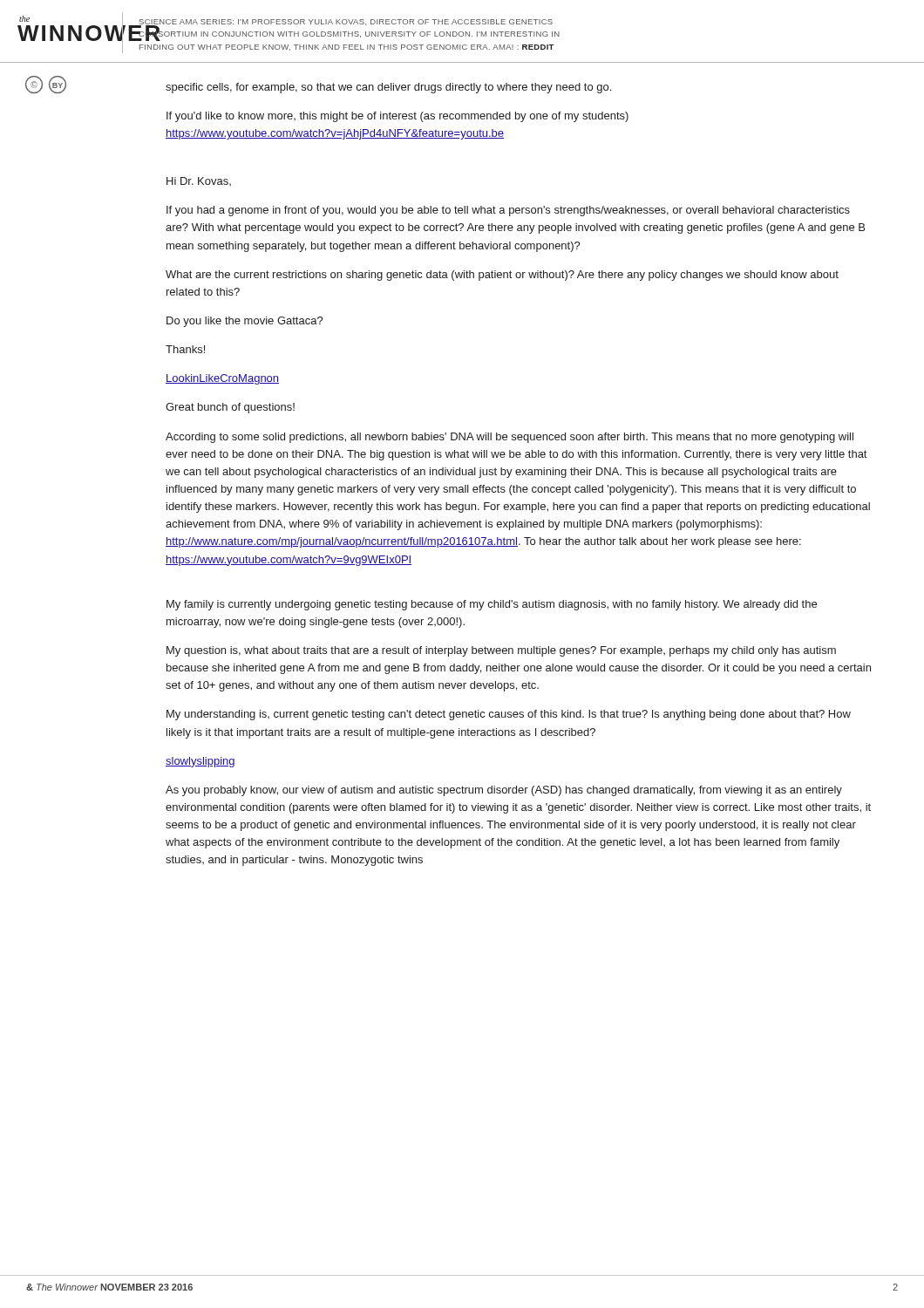Find the text that says "Hi Dr. Kovas,"
The height and width of the screenshot is (1308, 924).
click(199, 181)
